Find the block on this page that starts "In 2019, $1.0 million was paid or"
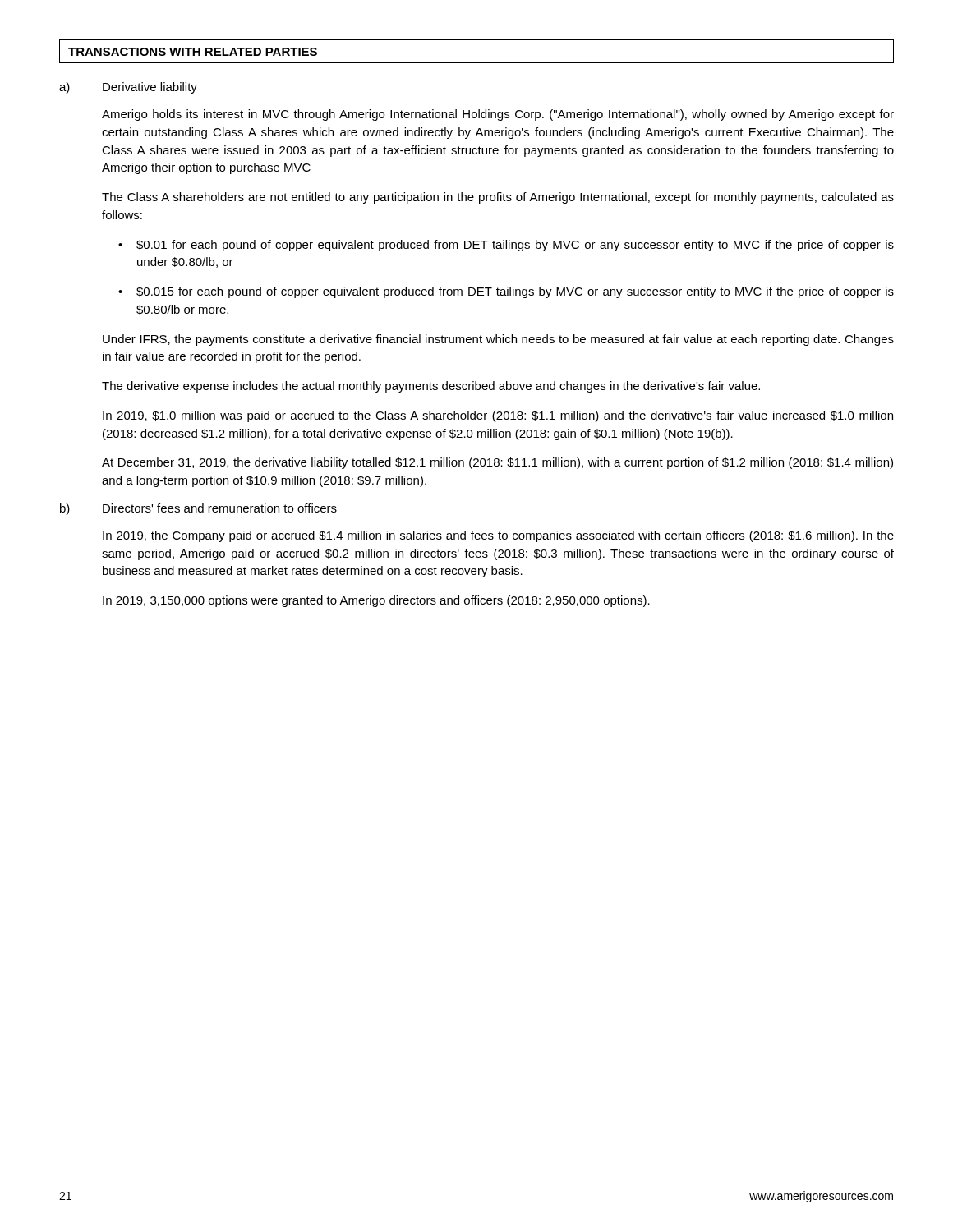 click(x=498, y=424)
